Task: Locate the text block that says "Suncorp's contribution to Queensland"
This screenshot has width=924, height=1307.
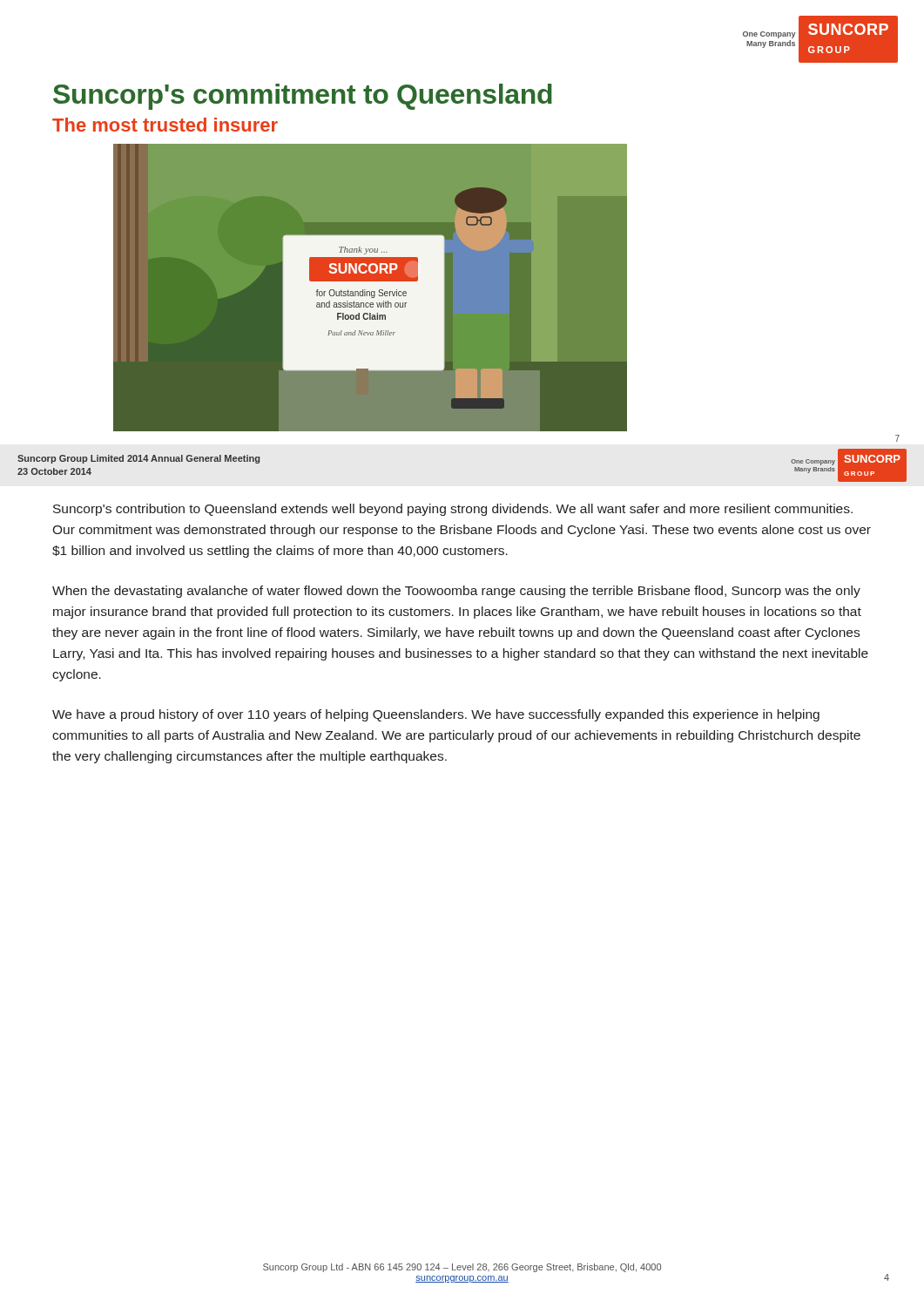Action: [462, 530]
